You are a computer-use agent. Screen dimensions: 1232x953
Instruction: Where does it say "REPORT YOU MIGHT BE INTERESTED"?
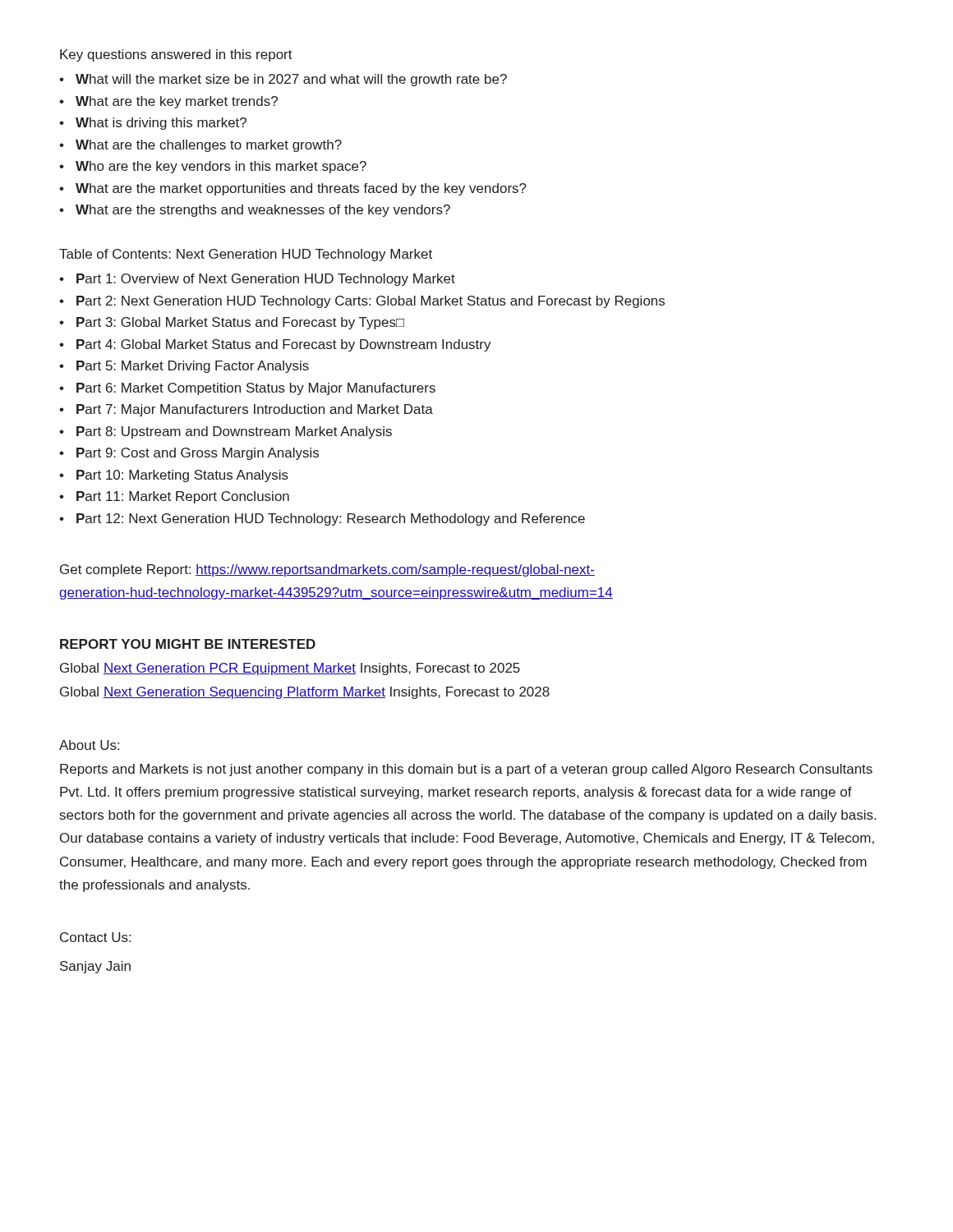[187, 645]
